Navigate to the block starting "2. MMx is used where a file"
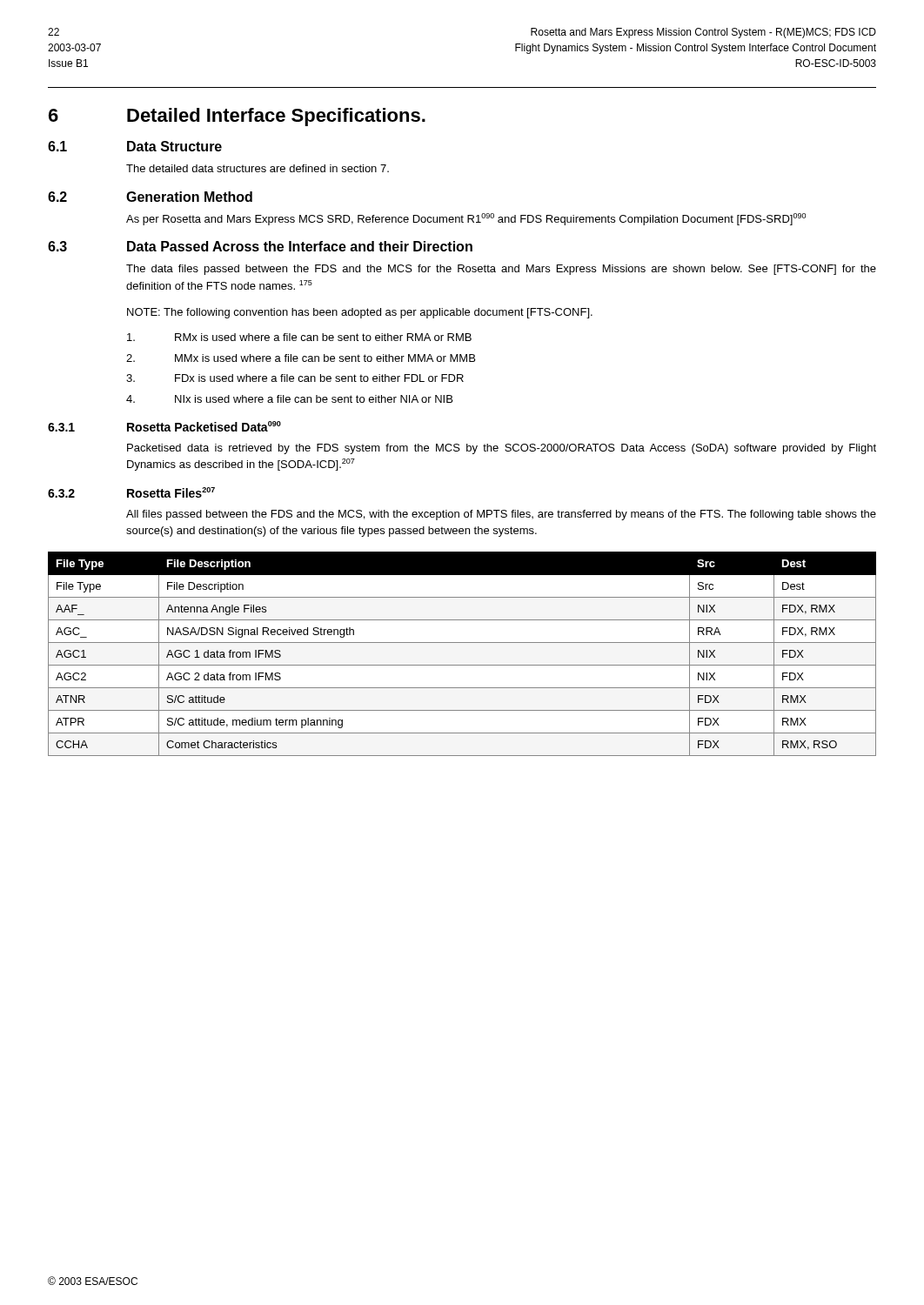The width and height of the screenshot is (924, 1305). pos(301,358)
